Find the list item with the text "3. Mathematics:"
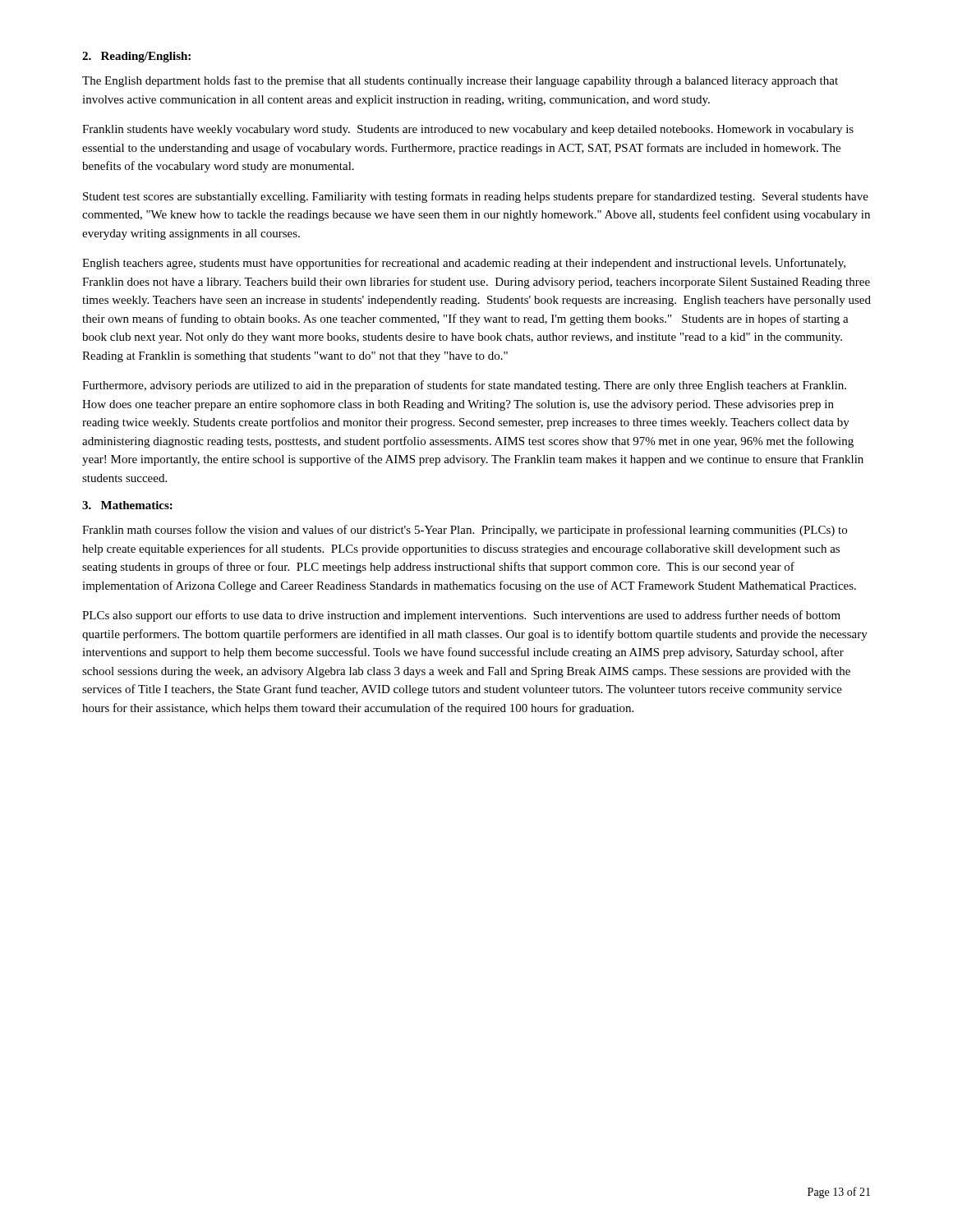Image resolution: width=953 pixels, height=1232 pixels. [128, 505]
